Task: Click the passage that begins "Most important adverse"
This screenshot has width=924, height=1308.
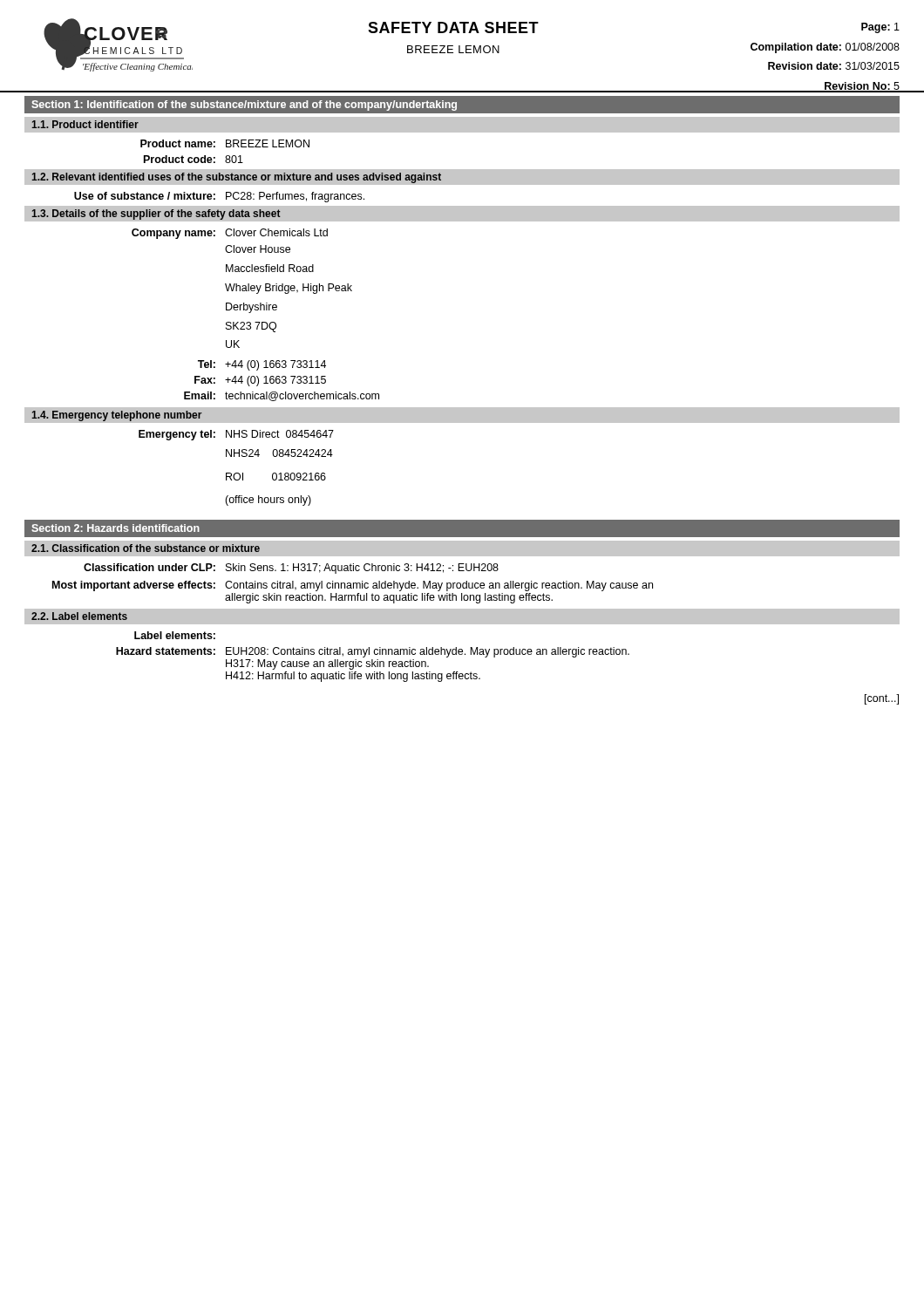Action: pyautogui.click(x=339, y=591)
